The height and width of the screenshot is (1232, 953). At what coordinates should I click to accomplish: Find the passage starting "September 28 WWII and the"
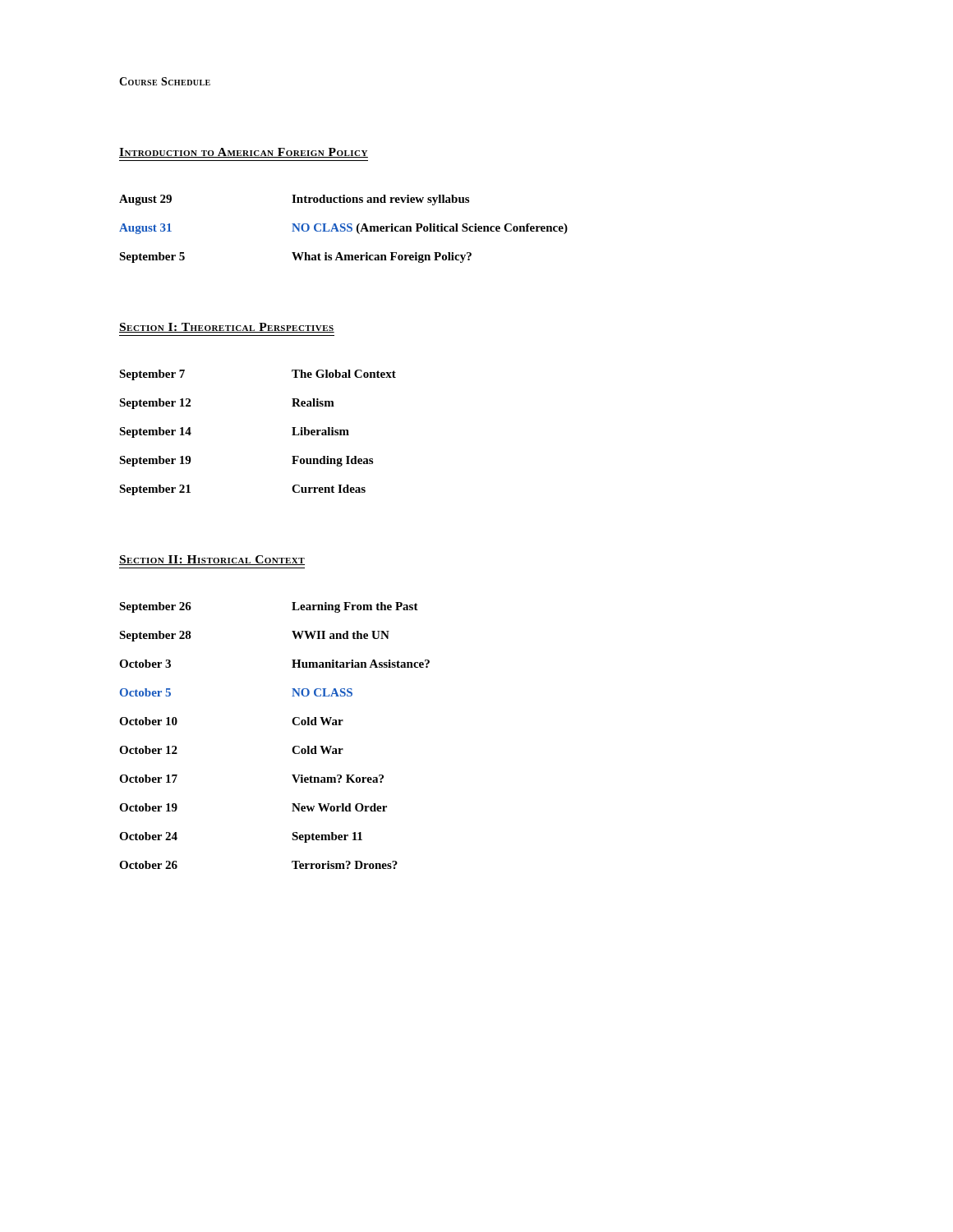pyautogui.click(x=164, y=636)
